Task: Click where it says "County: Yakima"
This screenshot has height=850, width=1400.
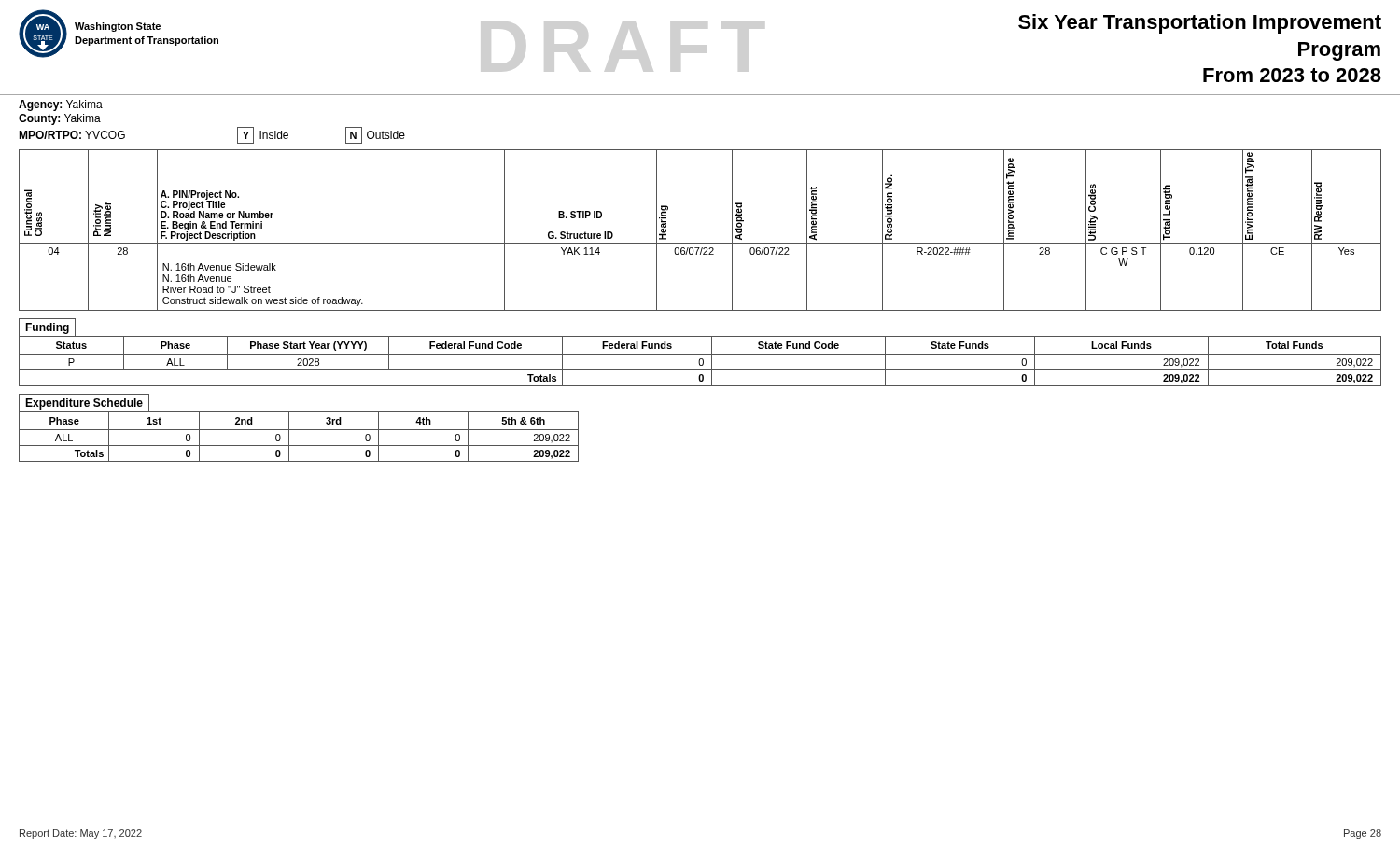Action: tap(59, 118)
